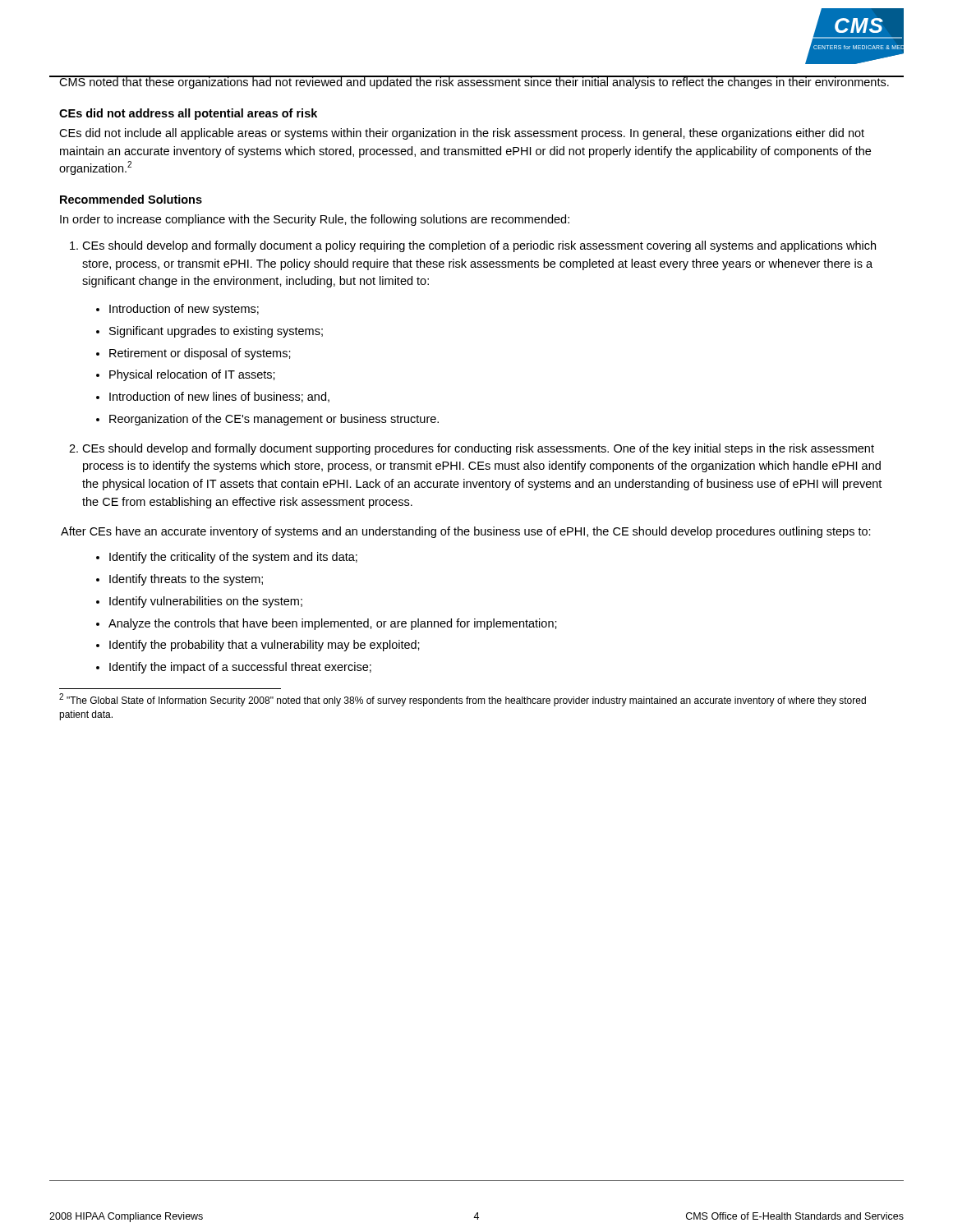Find the block on this page that starts "Reorganization of the CE's management or business"
This screenshot has width=953, height=1232.
click(274, 419)
